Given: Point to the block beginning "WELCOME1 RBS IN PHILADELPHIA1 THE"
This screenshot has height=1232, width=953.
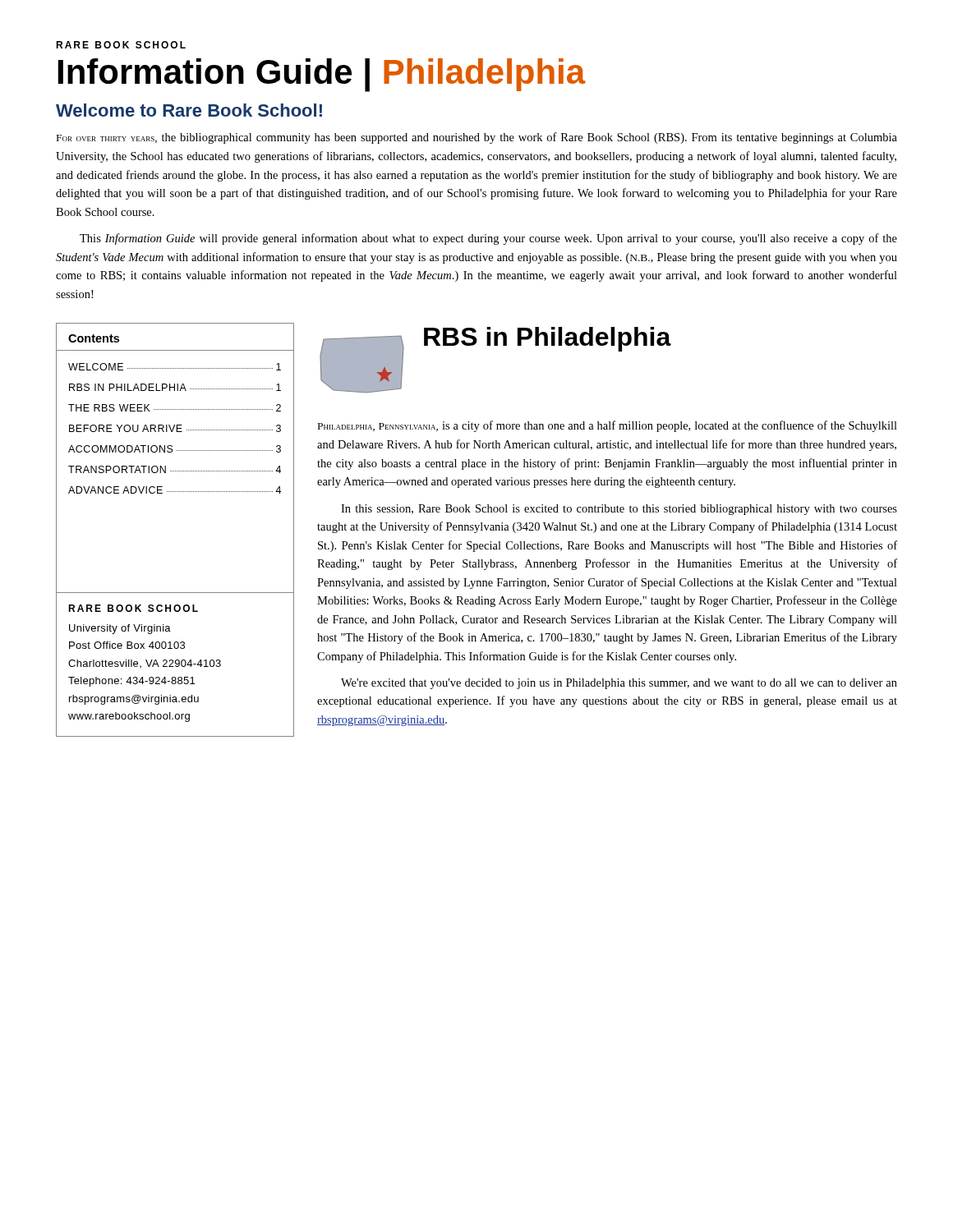Looking at the screenshot, I should click(x=175, y=431).
